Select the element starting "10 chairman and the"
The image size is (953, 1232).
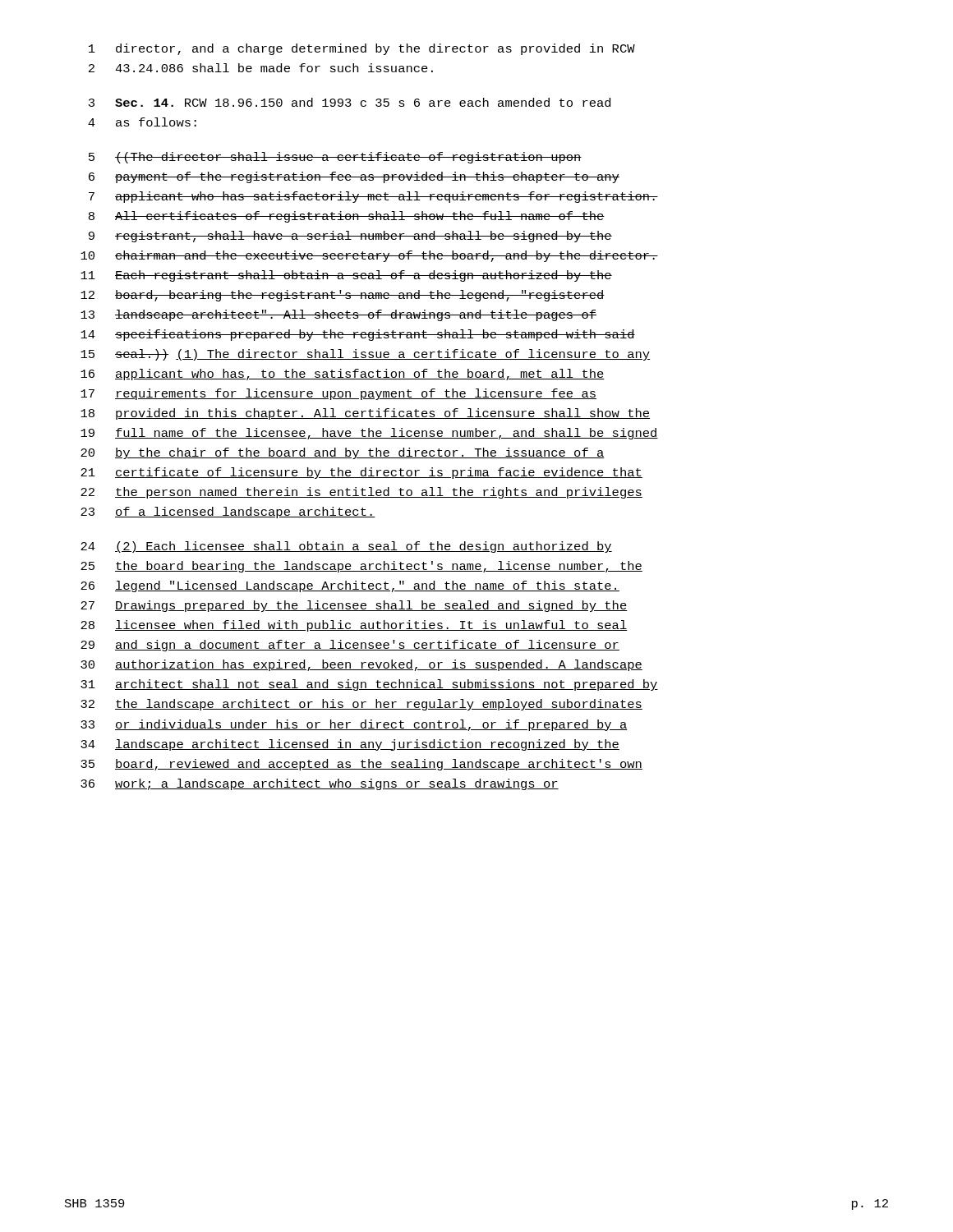(361, 256)
